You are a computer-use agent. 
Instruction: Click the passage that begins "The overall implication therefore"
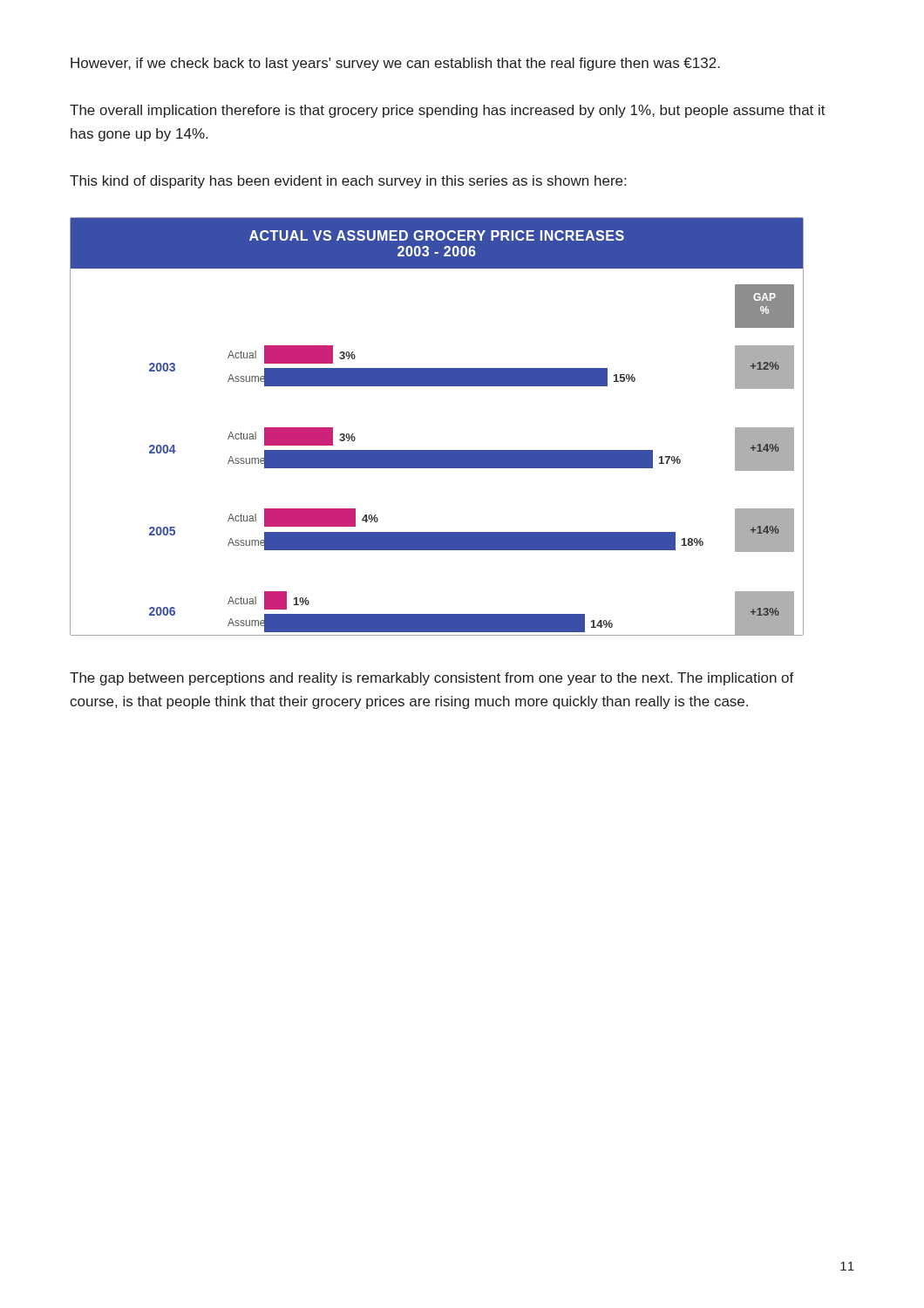point(447,122)
